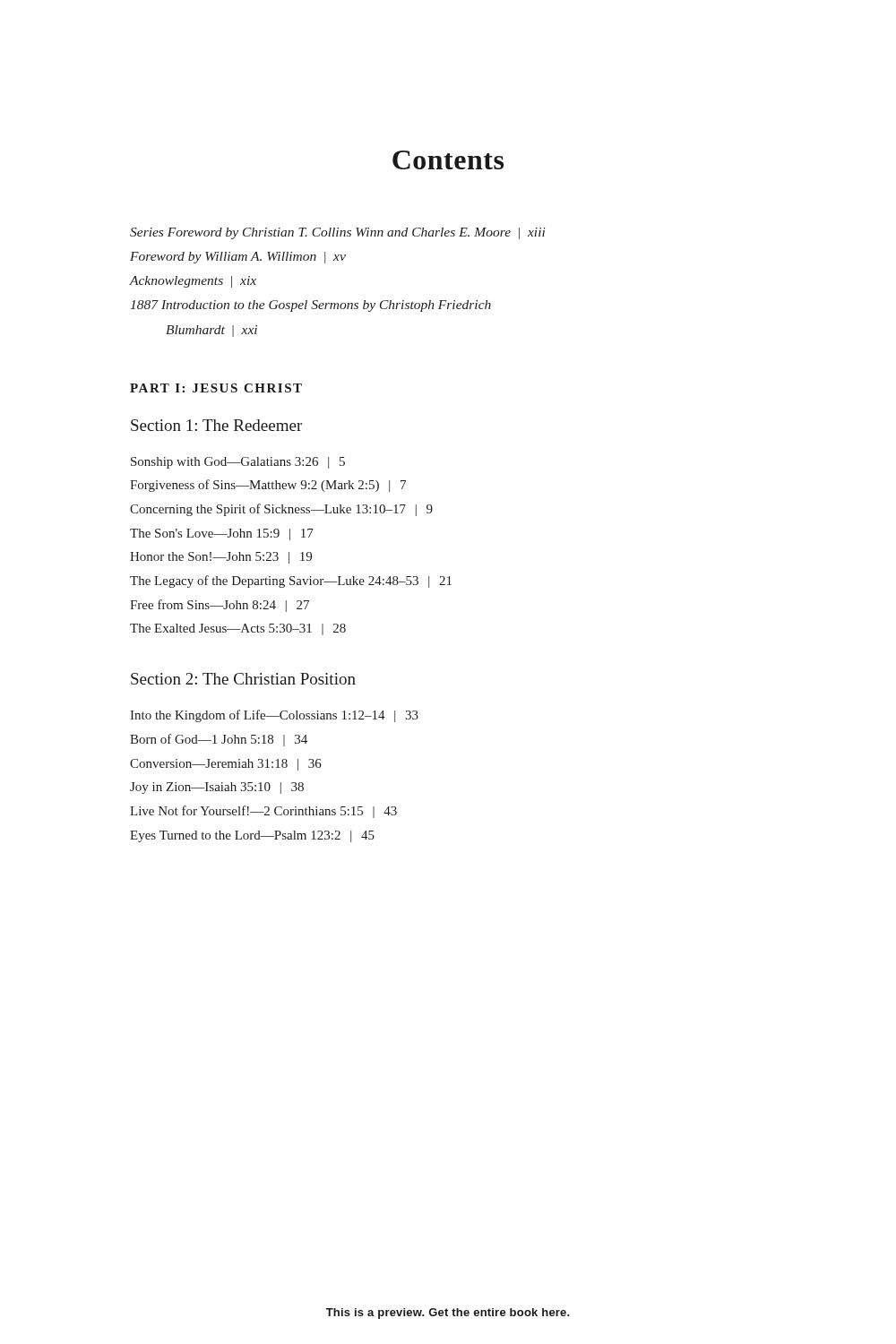The image size is (896, 1344).
Task: Click on the list item containing "Live Not for Yourself!—2 Corinthians 5:15 | 43"
Action: 263,812
